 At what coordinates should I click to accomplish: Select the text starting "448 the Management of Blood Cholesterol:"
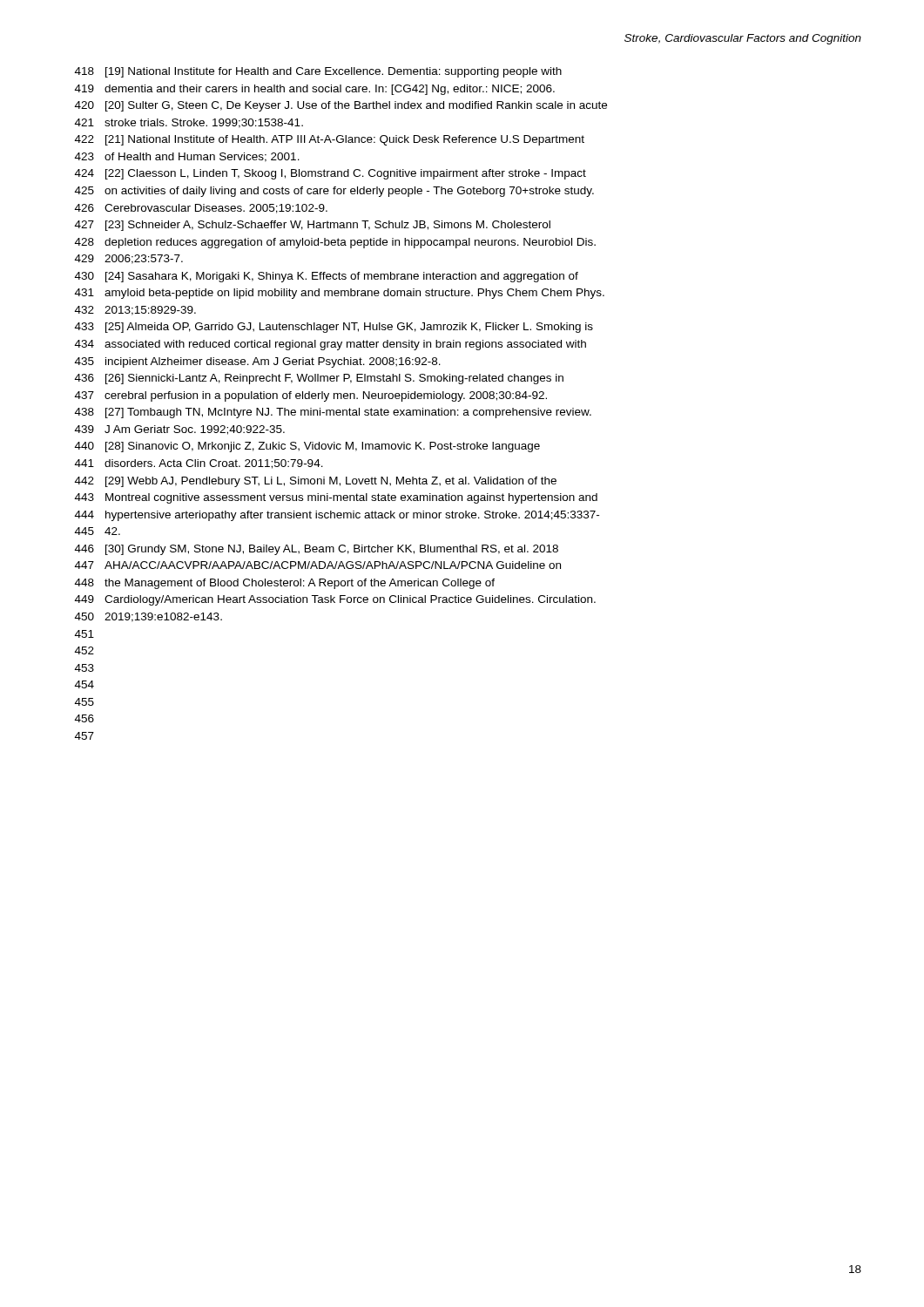[x=462, y=583]
